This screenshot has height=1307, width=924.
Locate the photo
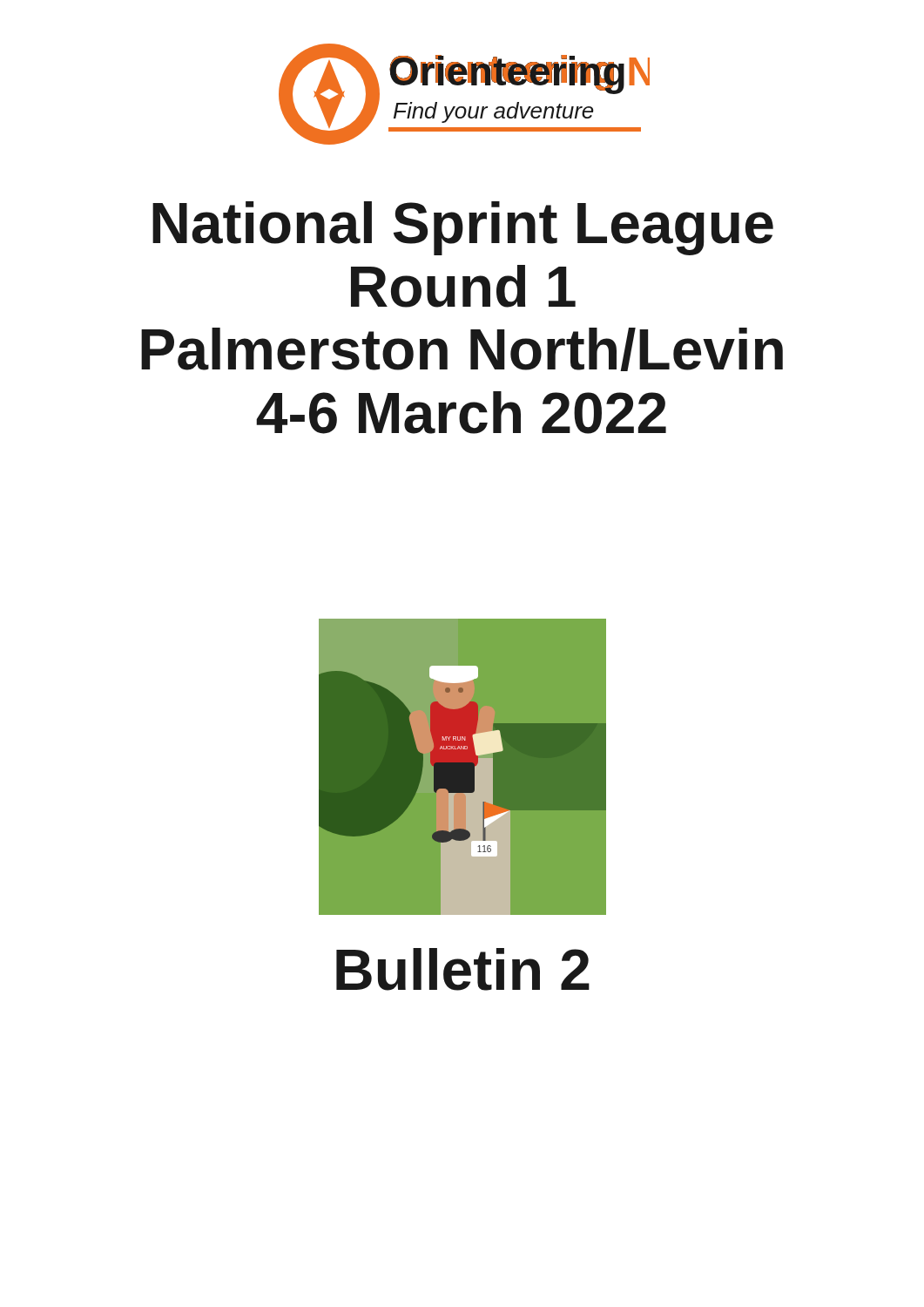tap(462, 767)
